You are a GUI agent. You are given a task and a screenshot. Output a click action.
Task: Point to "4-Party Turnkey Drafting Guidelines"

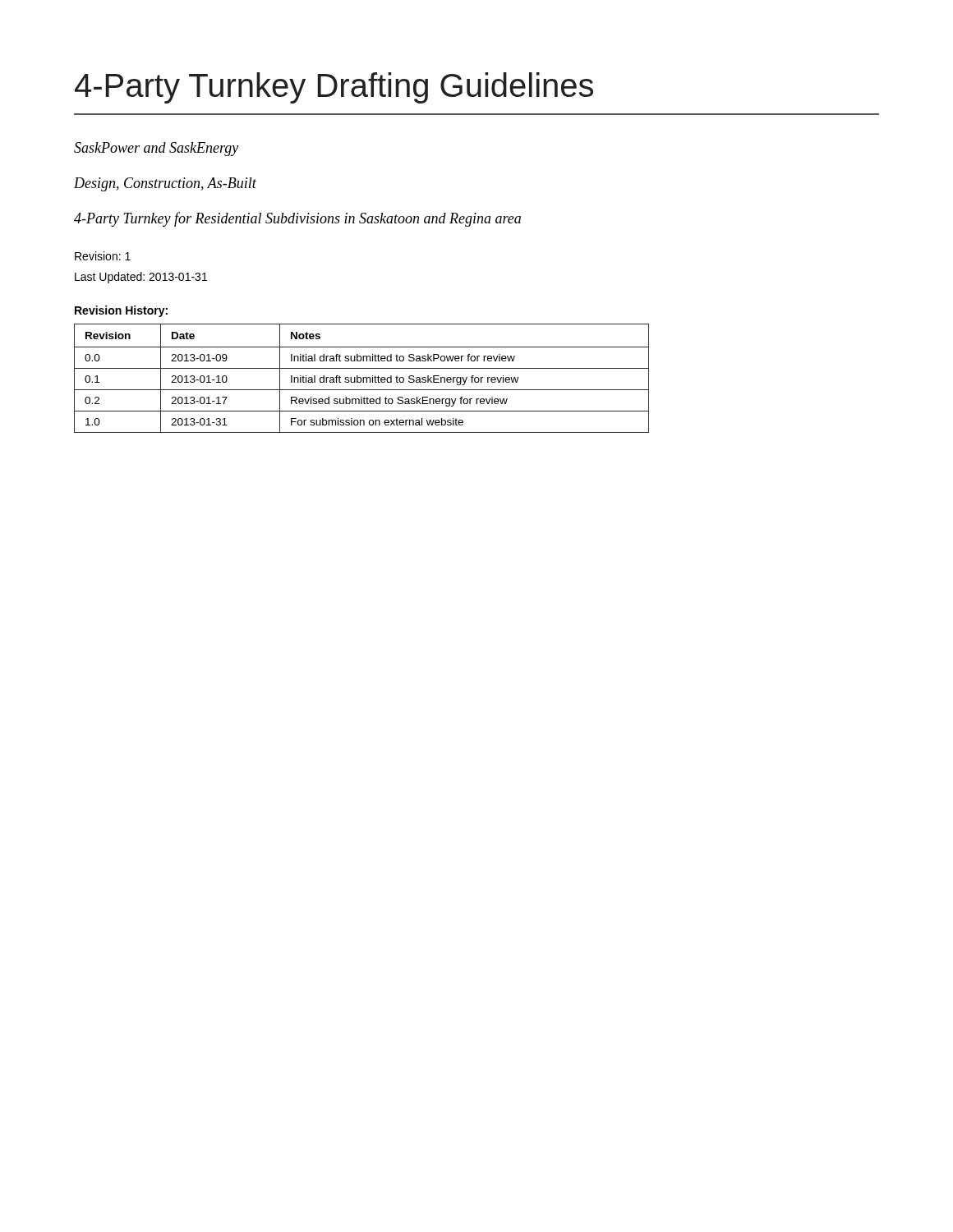click(476, 90)
